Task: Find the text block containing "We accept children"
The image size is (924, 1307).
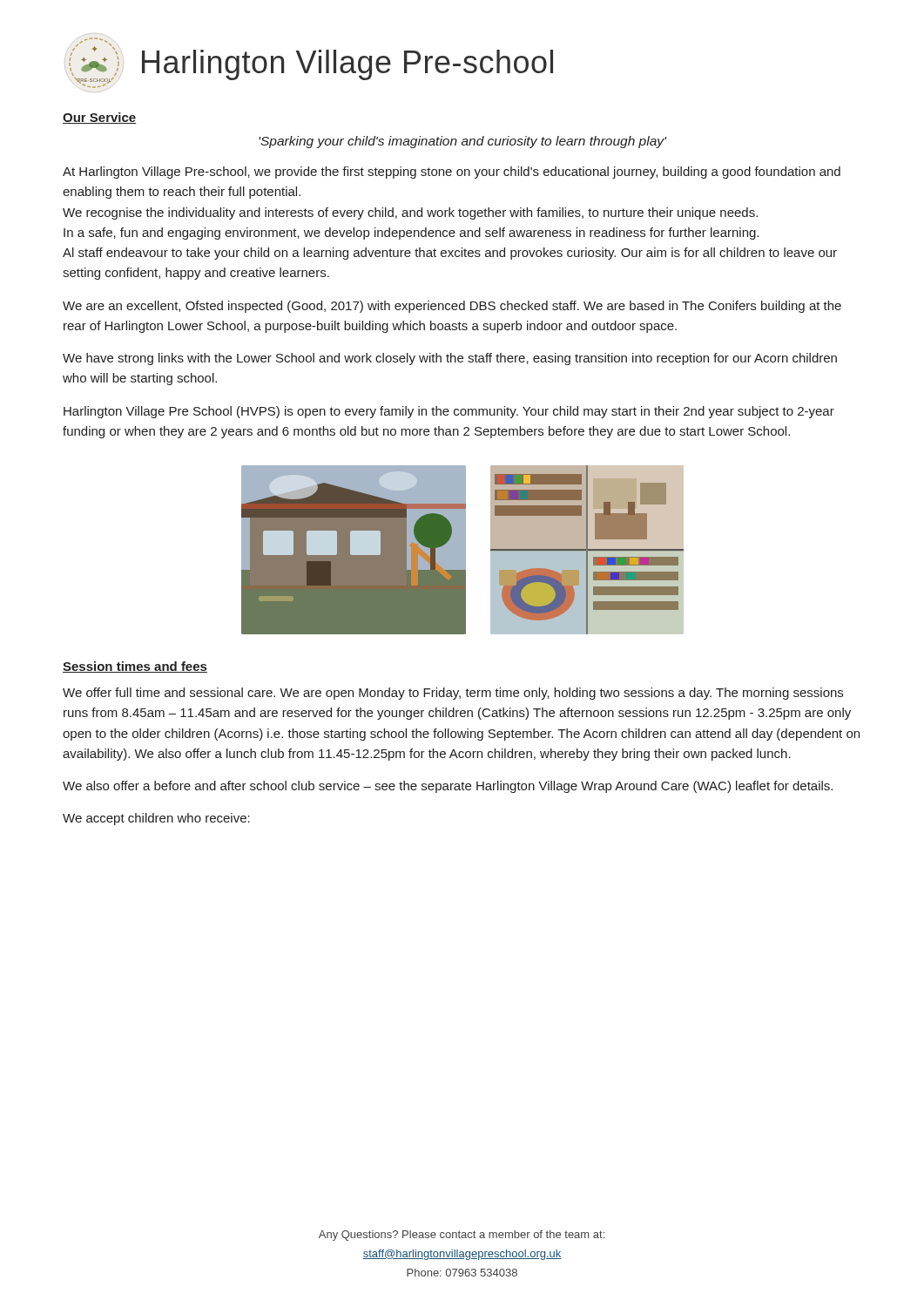Action: tap(156, 819)
